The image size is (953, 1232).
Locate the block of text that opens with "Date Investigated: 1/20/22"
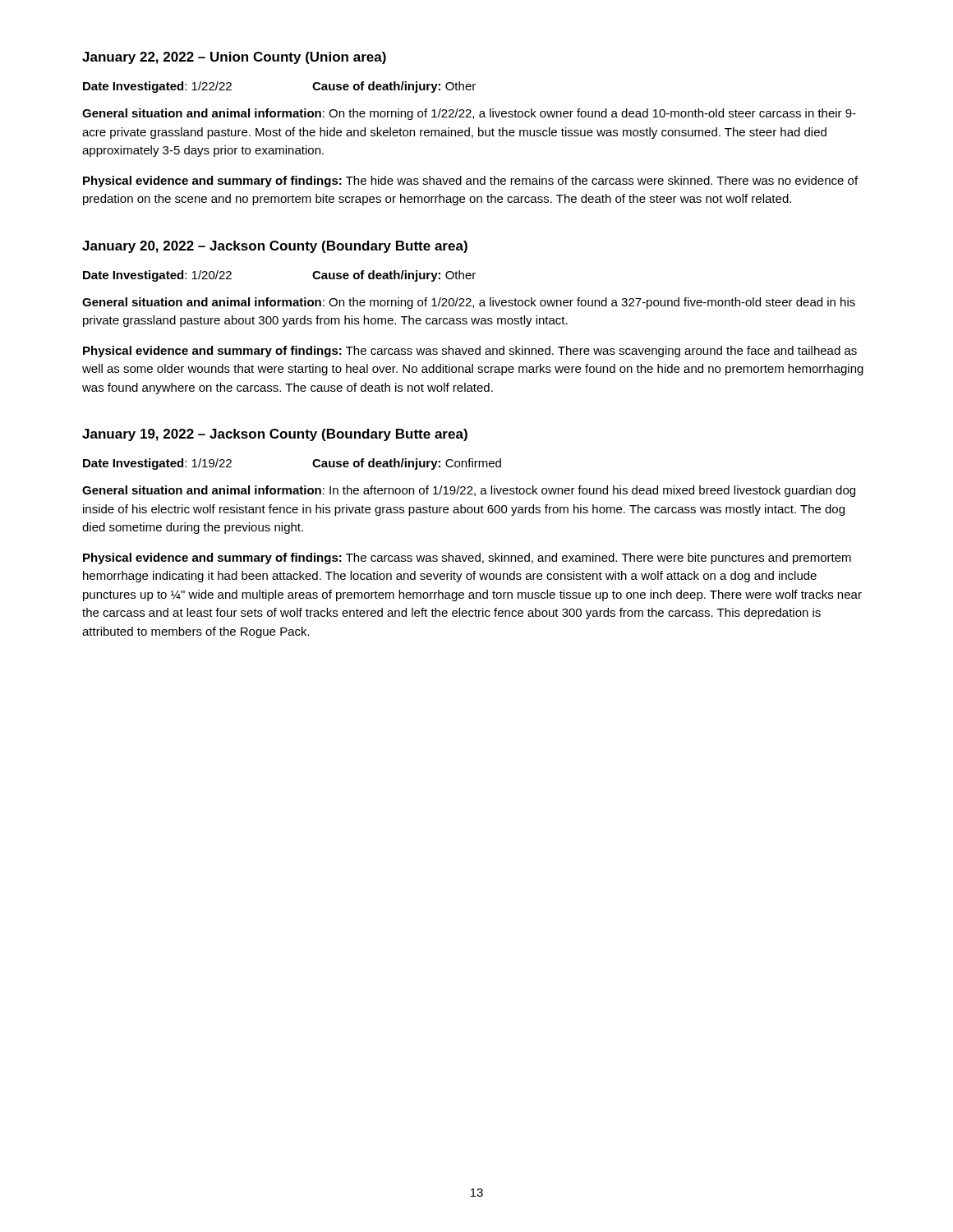pos(149,276)
